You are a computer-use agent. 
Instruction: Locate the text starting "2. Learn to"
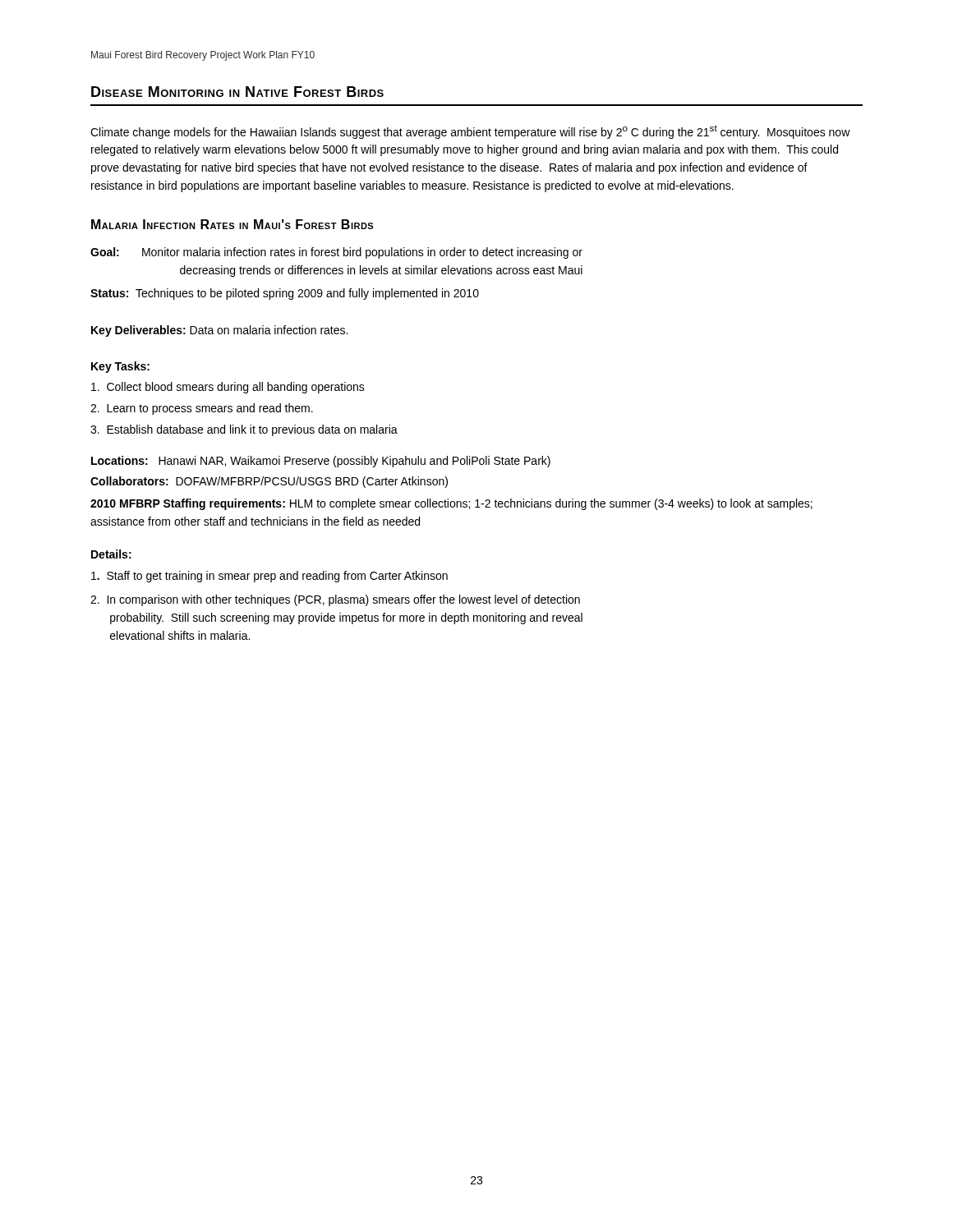(202, 408)
